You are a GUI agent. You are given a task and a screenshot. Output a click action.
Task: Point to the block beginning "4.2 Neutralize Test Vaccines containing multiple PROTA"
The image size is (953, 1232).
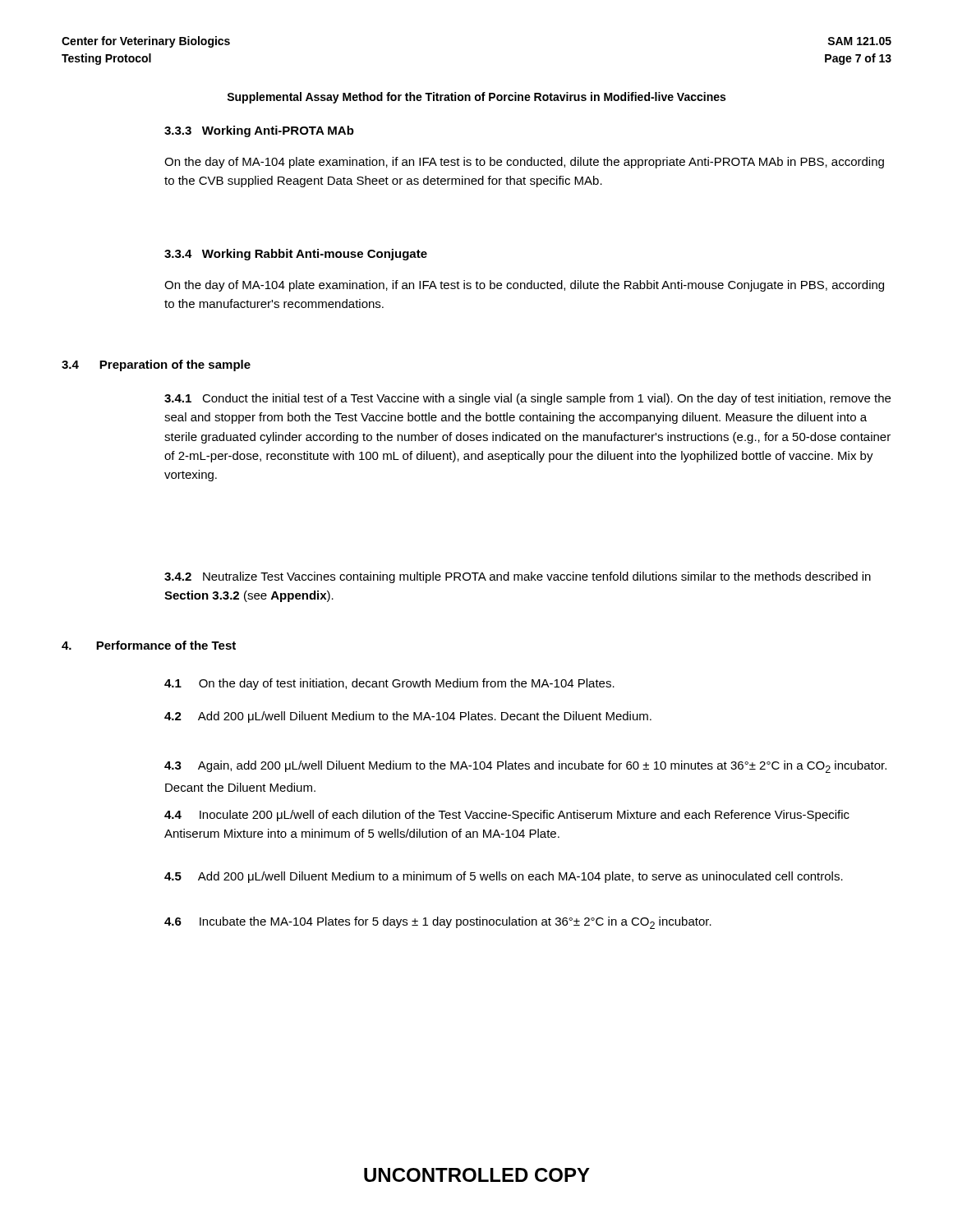click(518, 586)
